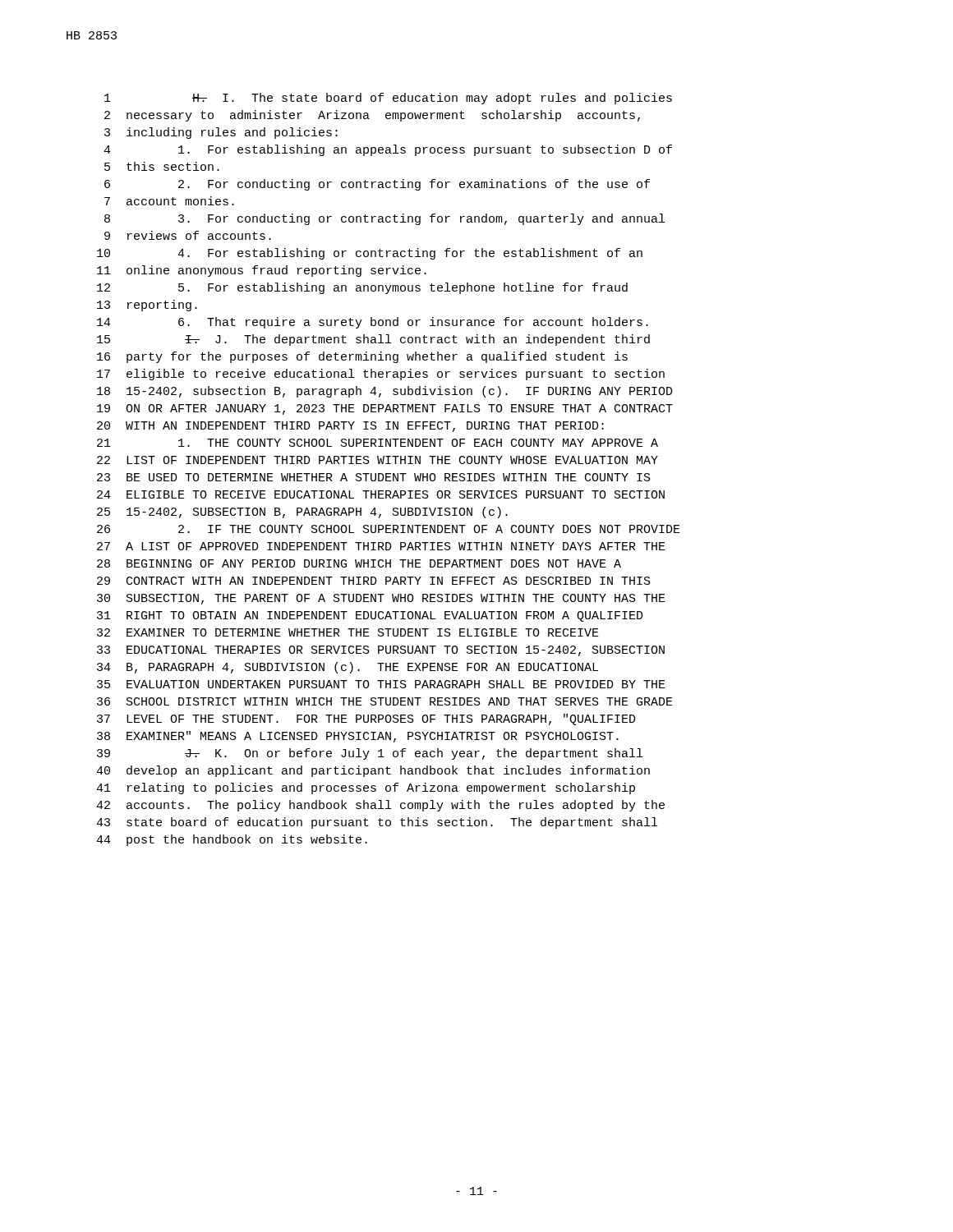Find the block on this page that starts "1 H. I. The state board of education"
This screenshot has width=953, height=1232.
[476, 470]
